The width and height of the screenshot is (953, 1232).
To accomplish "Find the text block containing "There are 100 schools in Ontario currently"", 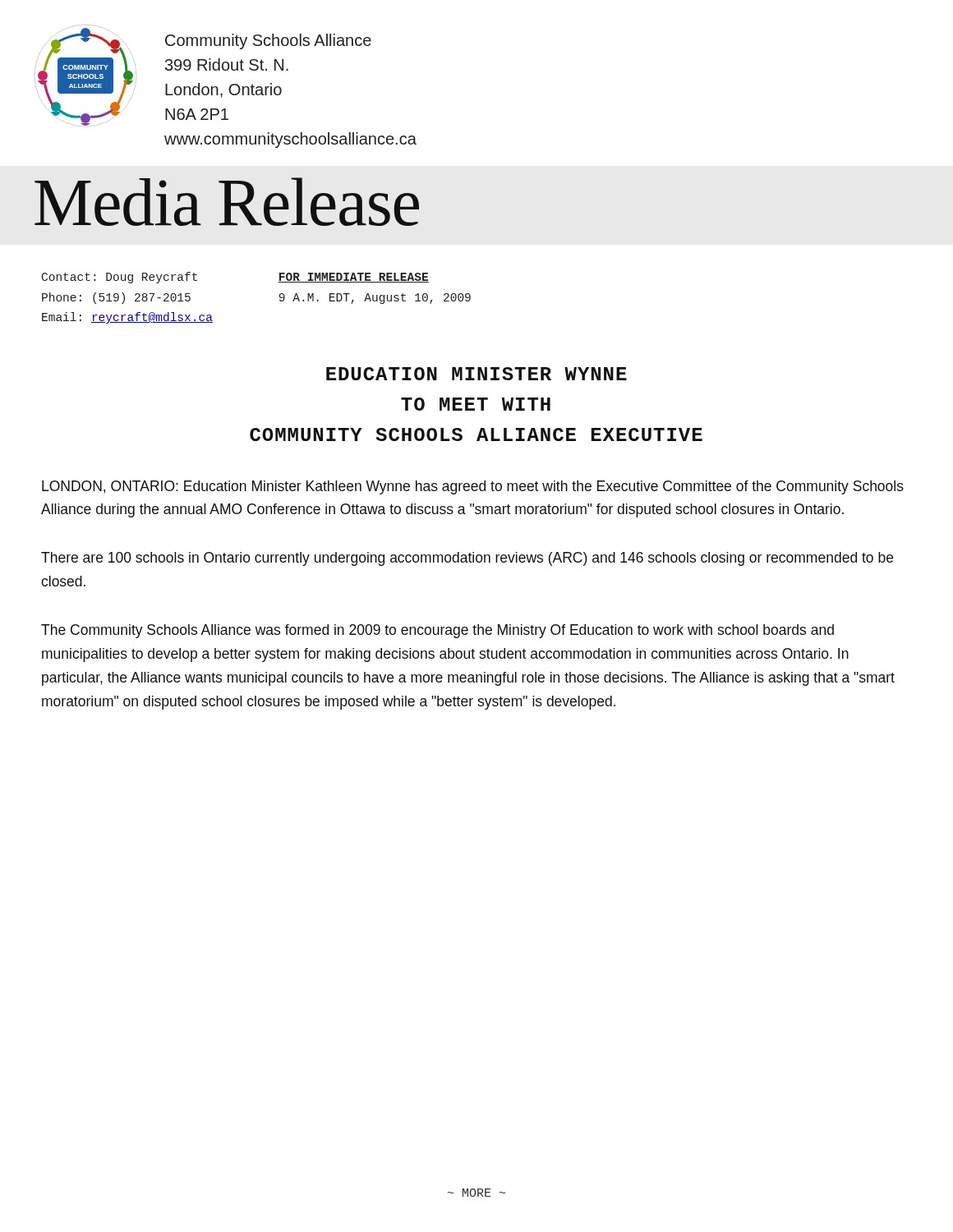I will [x=476, y=570].
